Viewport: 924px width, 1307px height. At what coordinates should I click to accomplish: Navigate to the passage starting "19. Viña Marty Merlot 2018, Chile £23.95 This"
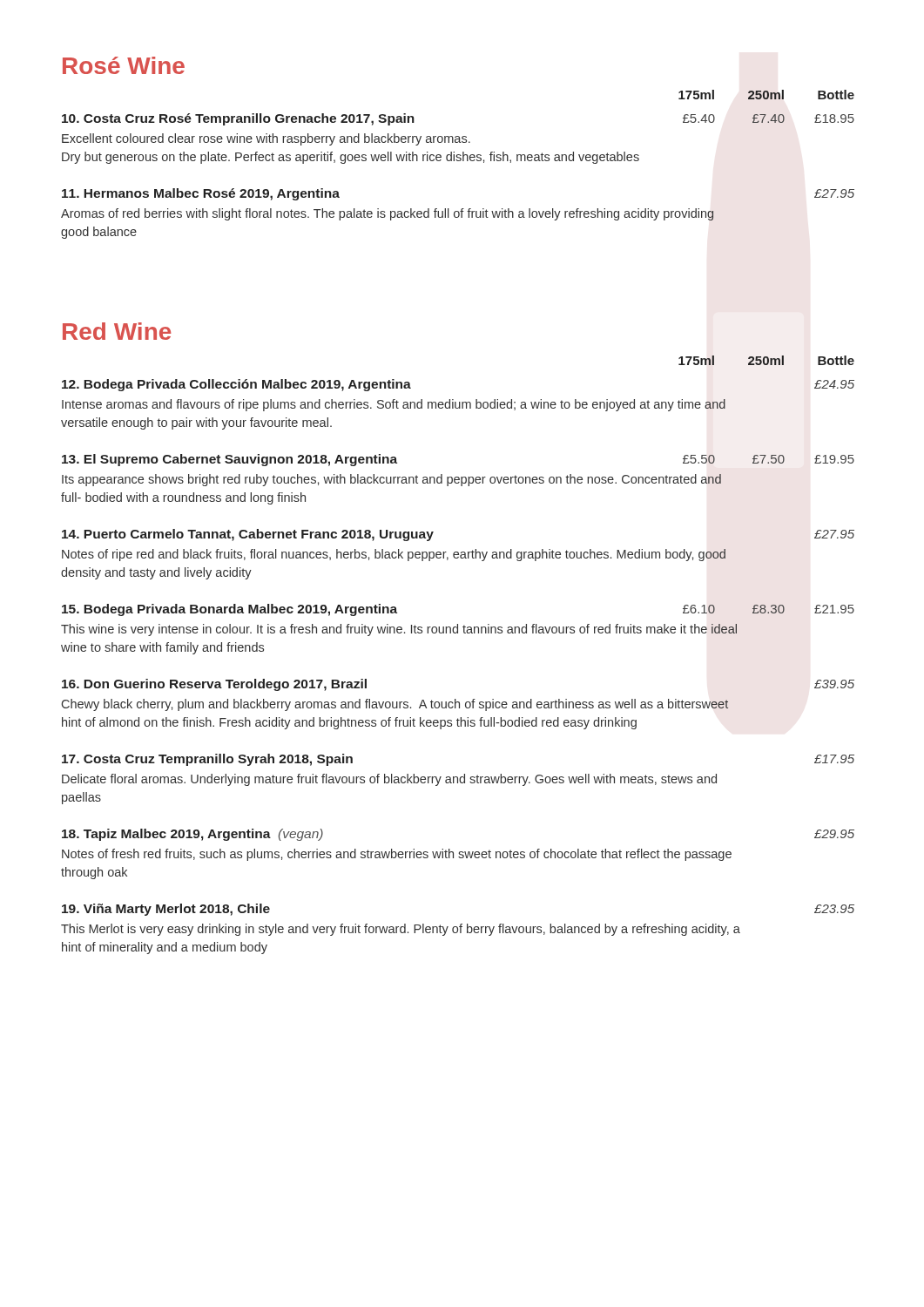(x=458, y=929)
